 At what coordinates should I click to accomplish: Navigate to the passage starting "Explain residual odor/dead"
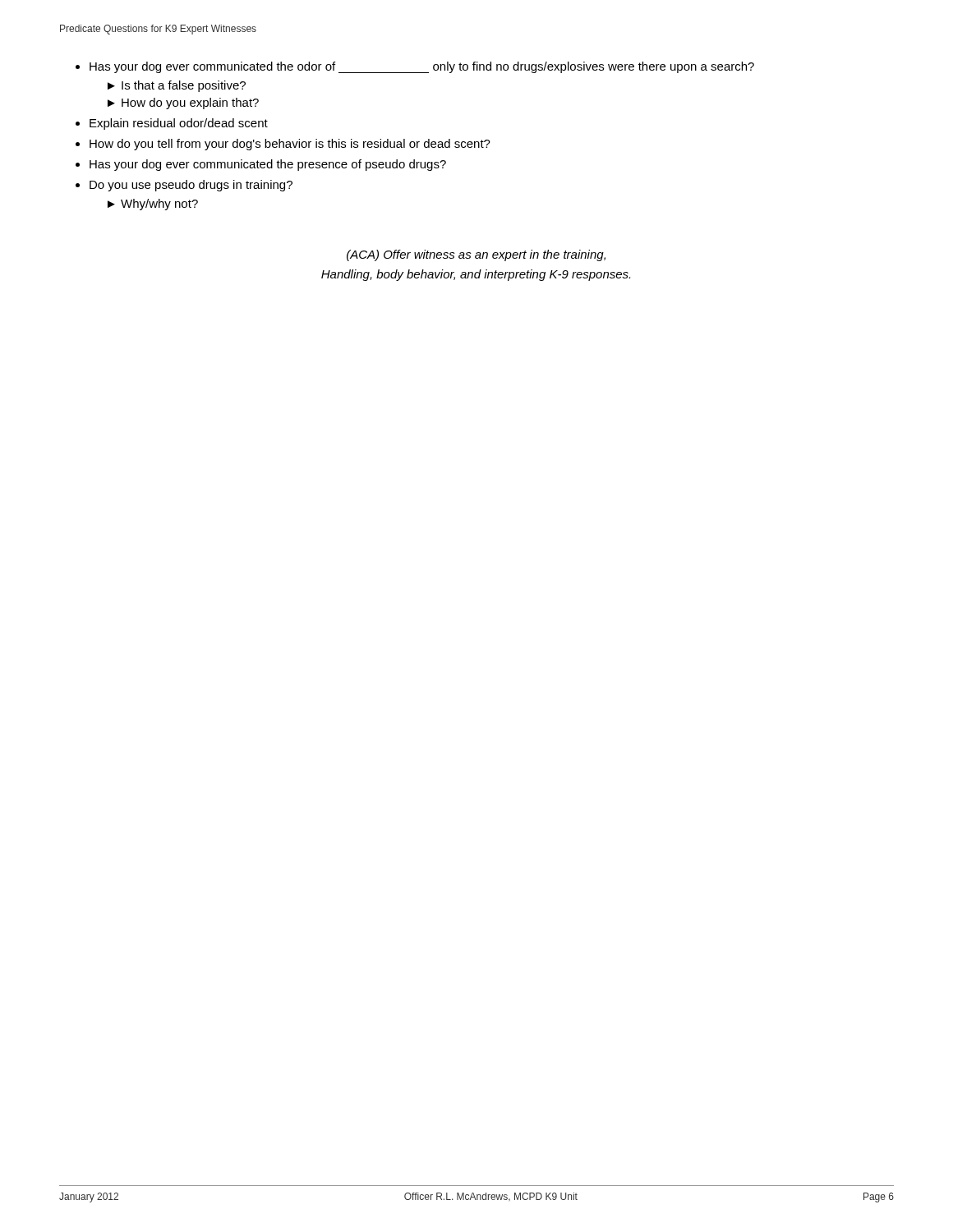click(x=178, y=123)
